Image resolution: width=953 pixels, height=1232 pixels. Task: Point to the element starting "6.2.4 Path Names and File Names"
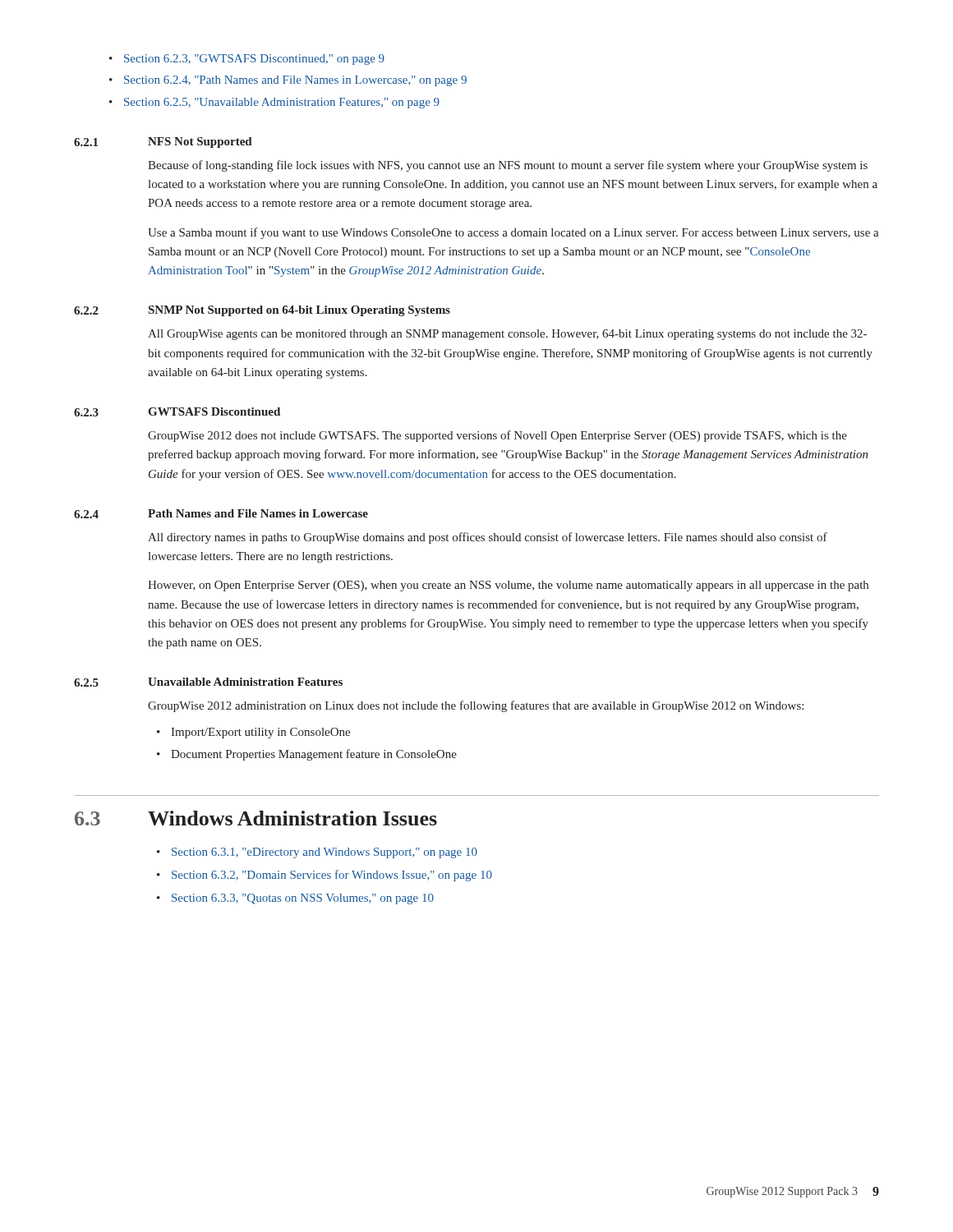click(221, 514)
